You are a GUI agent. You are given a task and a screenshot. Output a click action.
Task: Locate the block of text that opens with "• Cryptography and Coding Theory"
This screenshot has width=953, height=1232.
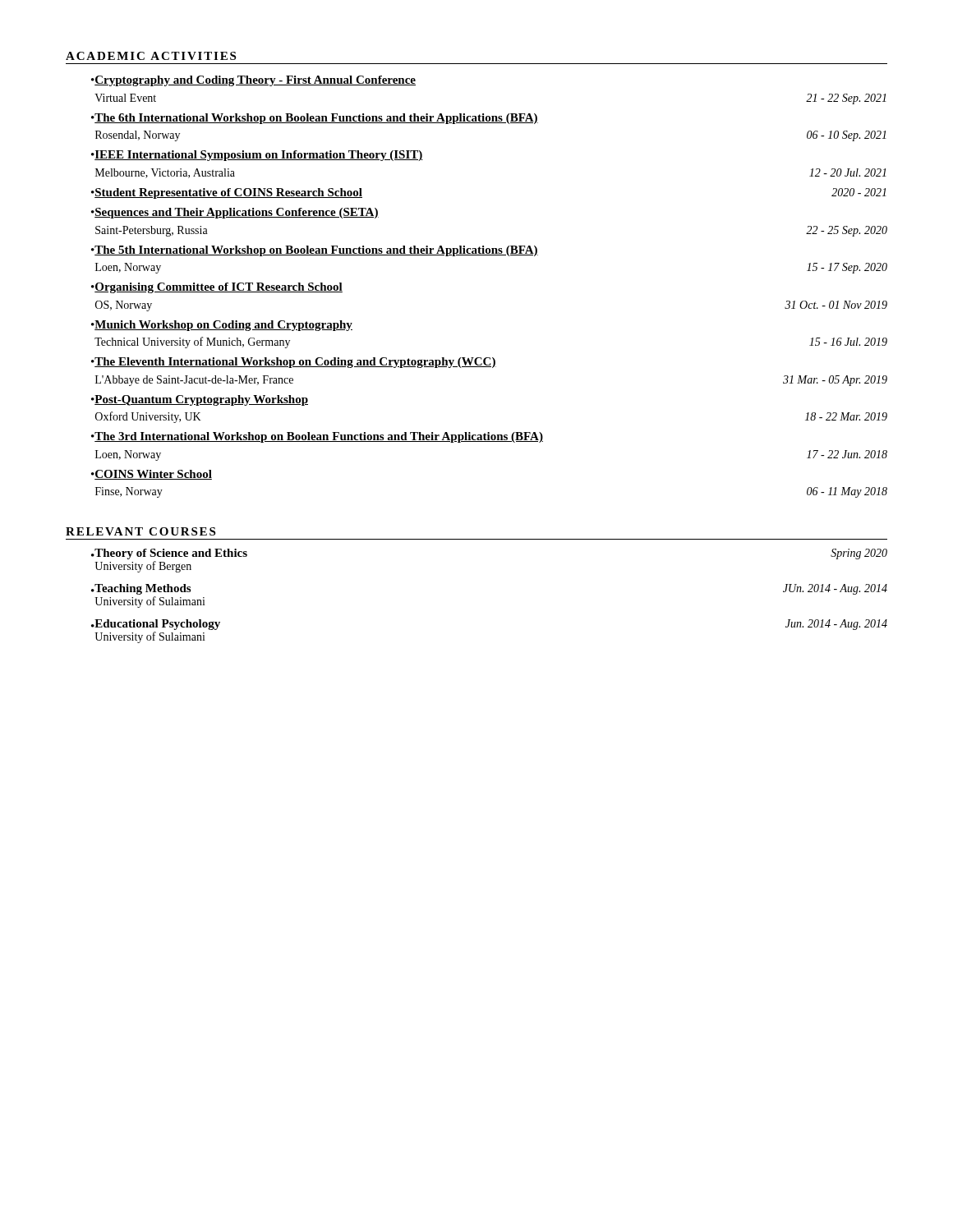(253, 81)
